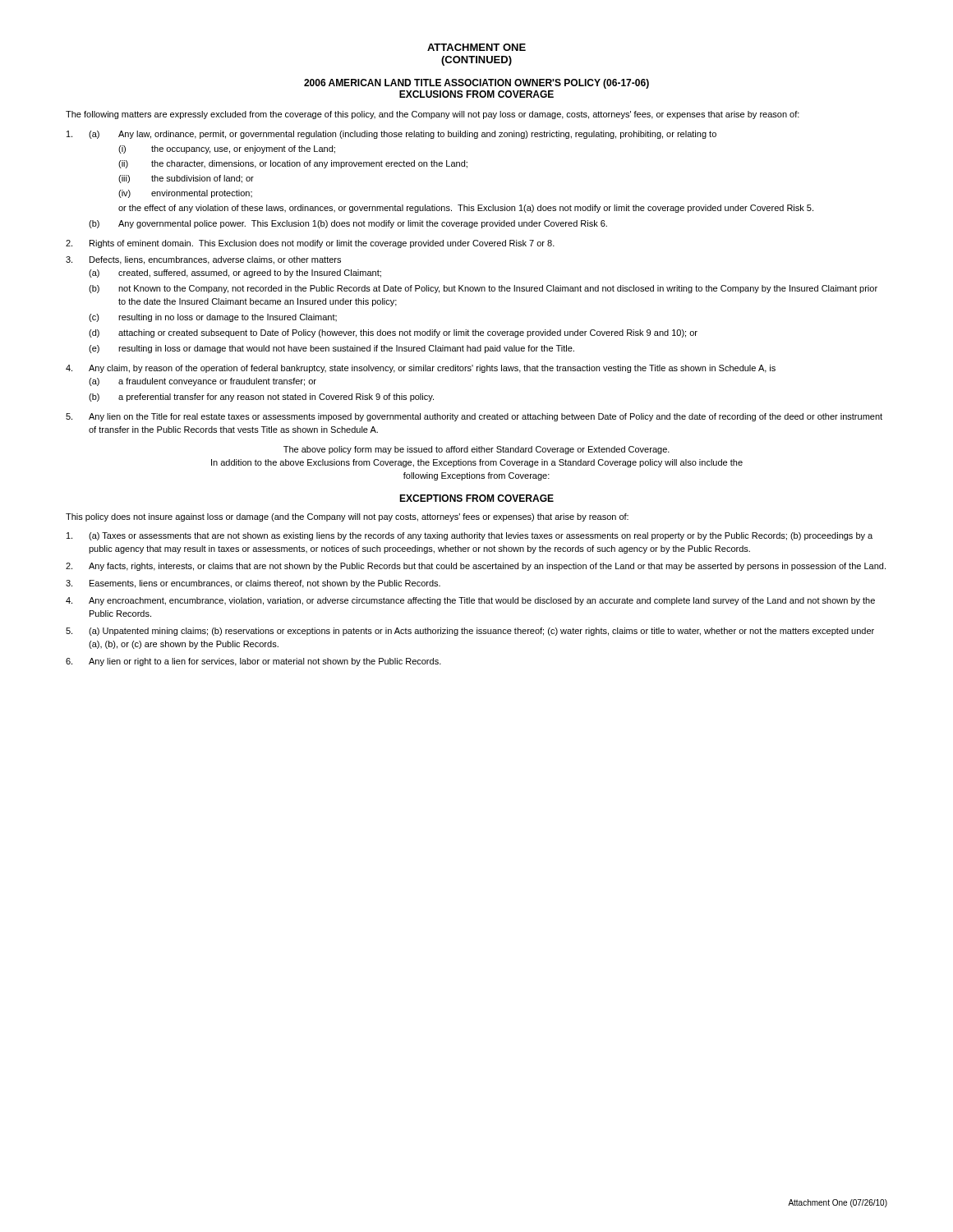Select the list item that says "6. Any lien or right to a lien"
Image resolution: width=953 pixels, height=1232 pixels.
pyautogui.click(x=253, y=662)
